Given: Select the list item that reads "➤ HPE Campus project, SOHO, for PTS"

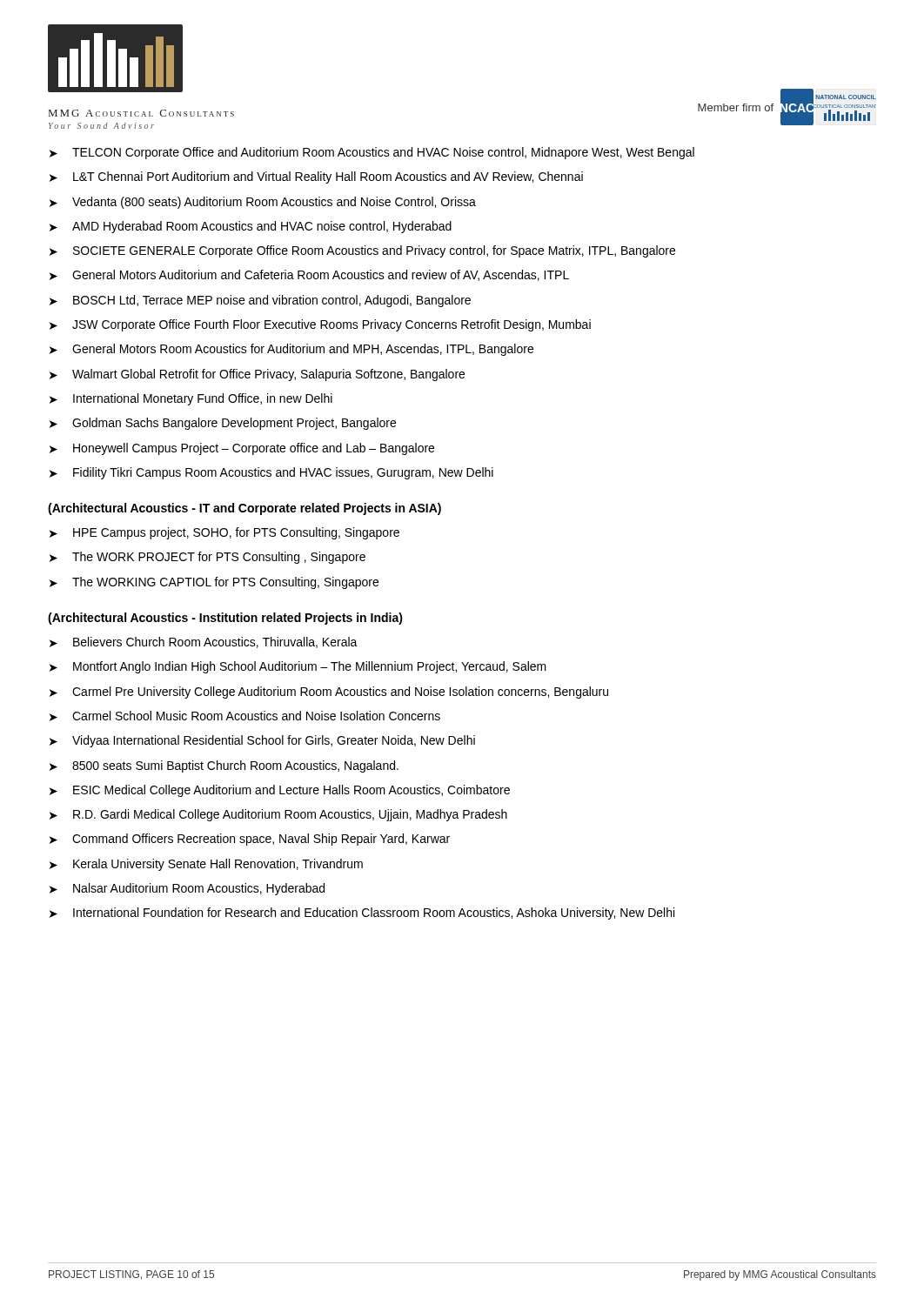Looking at the screenshot, I should coord(224,533).
